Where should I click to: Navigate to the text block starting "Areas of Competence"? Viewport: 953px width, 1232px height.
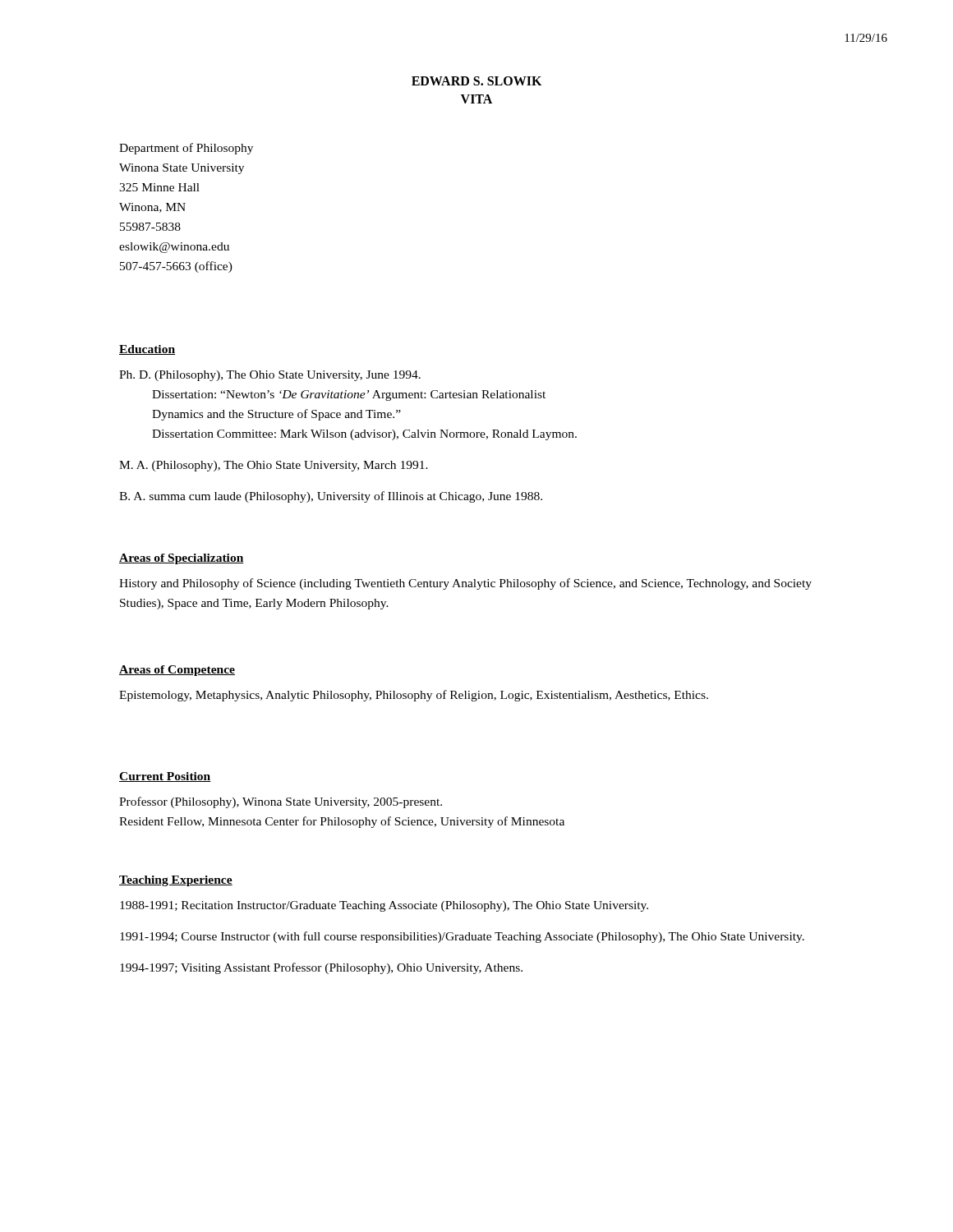(177, 669)
